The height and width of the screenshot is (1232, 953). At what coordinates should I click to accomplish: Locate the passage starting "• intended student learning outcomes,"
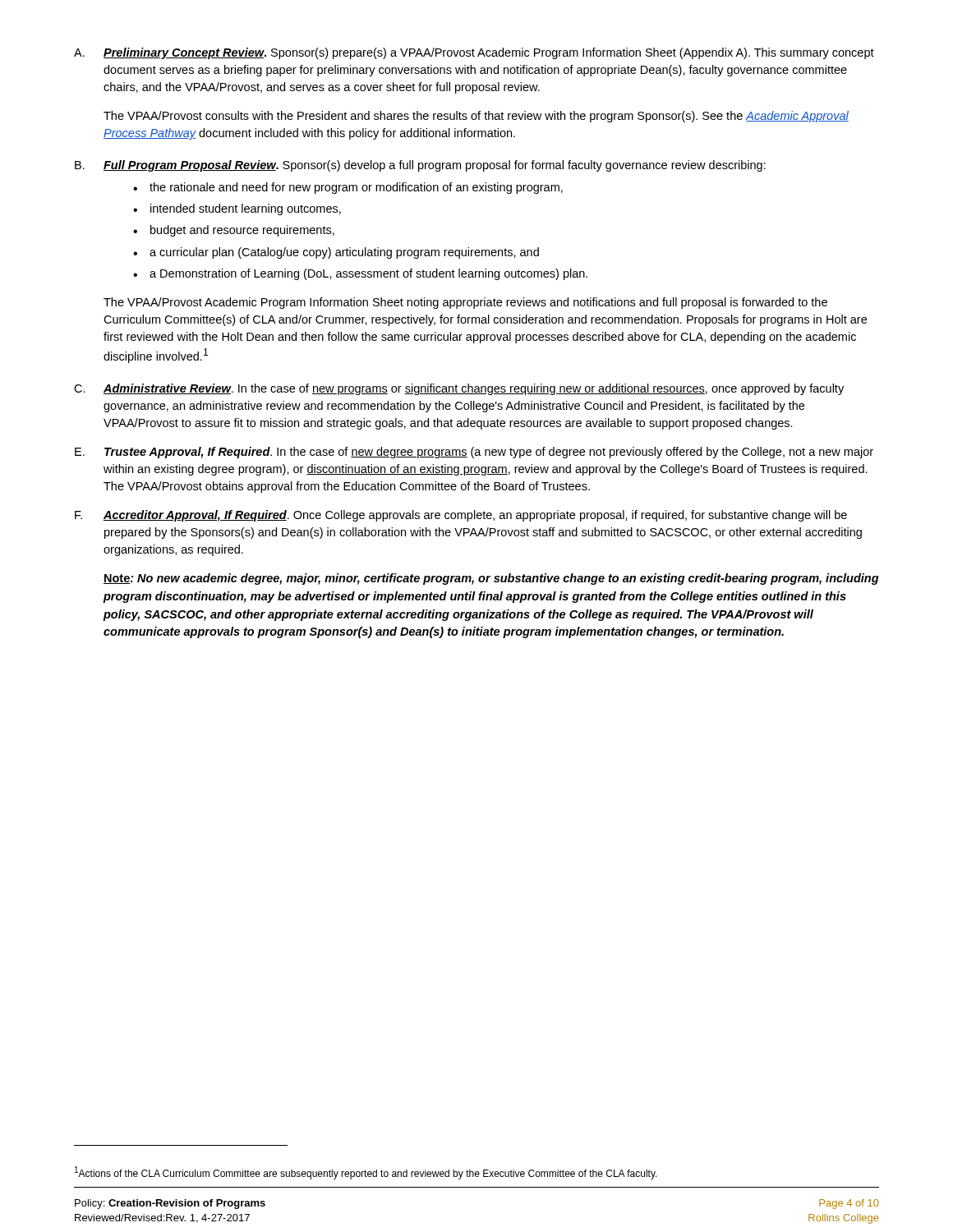click(x=237, y=210)
